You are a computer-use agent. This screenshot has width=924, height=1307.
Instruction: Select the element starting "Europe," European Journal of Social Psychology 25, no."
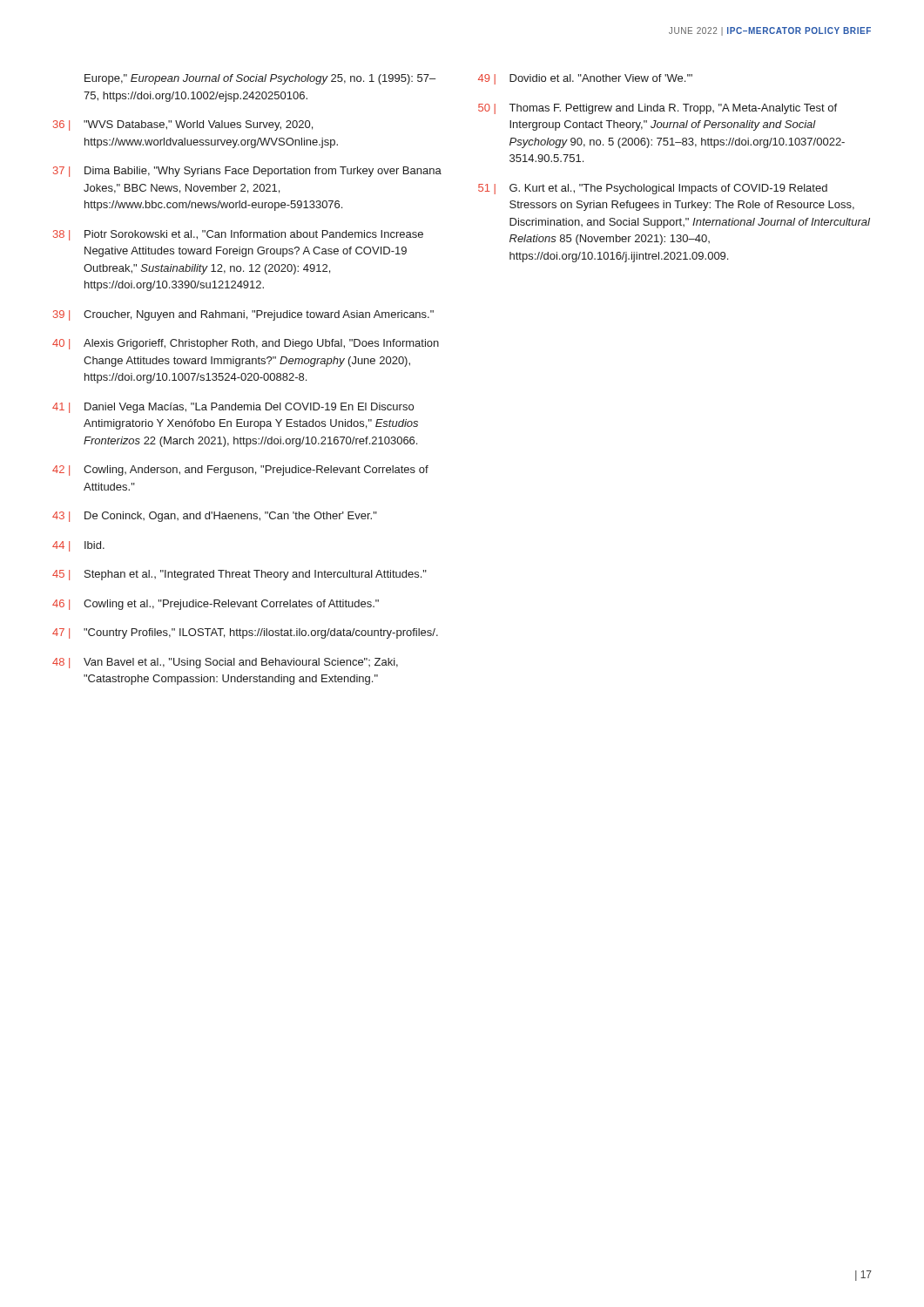(x=260, y=87)
